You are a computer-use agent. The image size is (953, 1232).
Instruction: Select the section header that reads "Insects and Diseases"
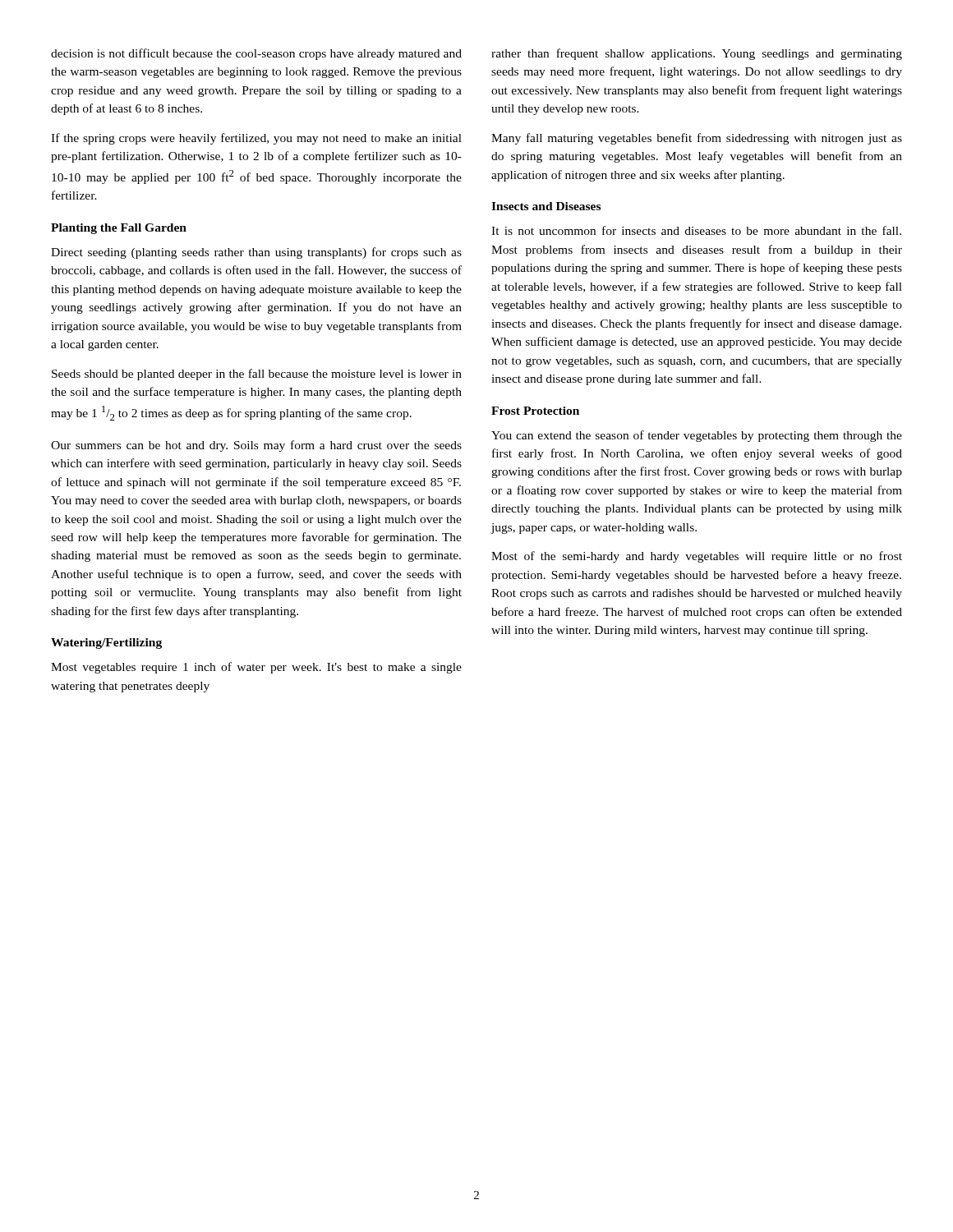[546, 206]
